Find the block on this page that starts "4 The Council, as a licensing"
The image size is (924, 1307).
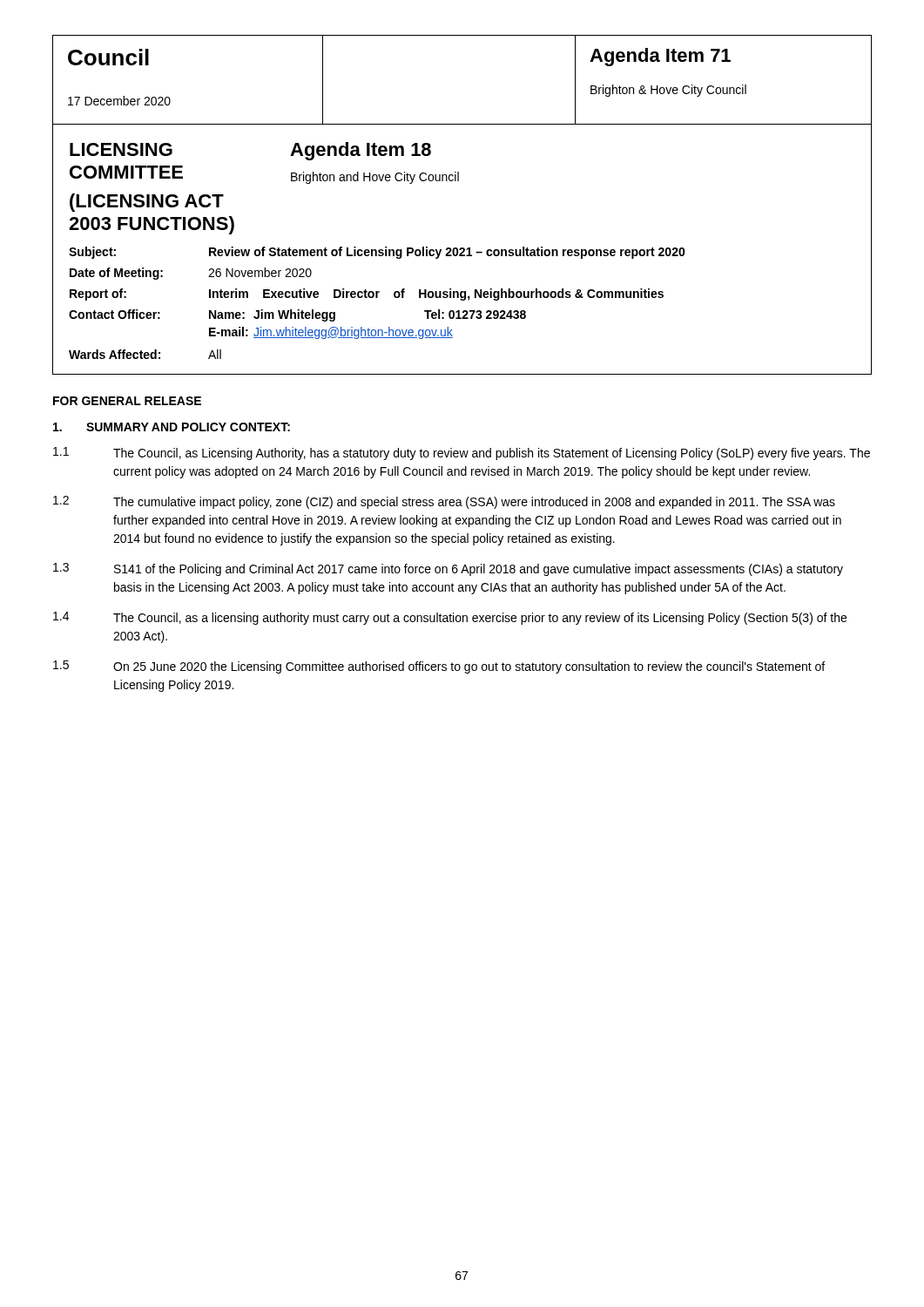click(462, 627)
